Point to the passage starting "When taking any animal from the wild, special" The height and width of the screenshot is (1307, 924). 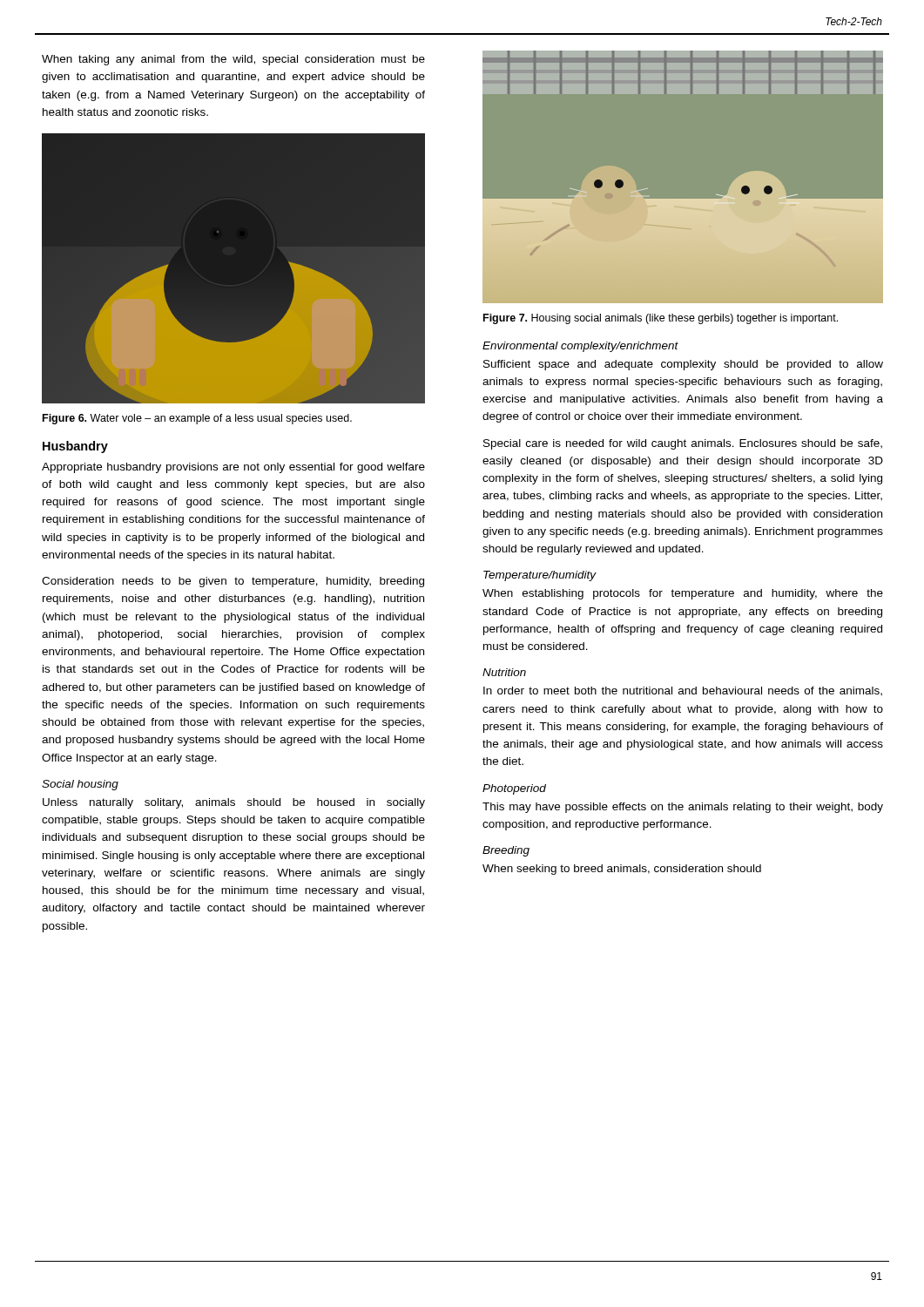click(x=233, y=85)
